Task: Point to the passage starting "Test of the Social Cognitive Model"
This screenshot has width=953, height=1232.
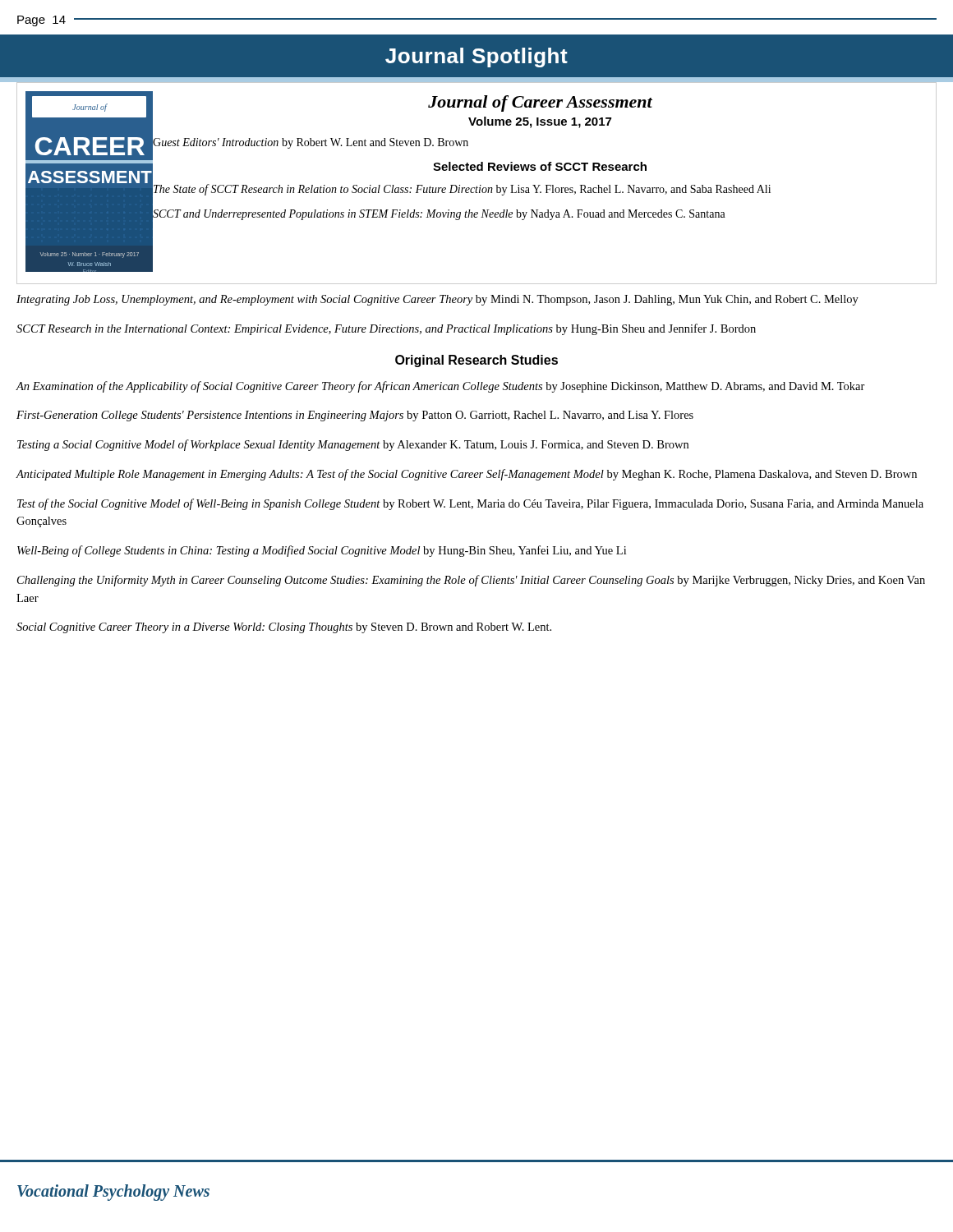Action: tap(470, 512)
